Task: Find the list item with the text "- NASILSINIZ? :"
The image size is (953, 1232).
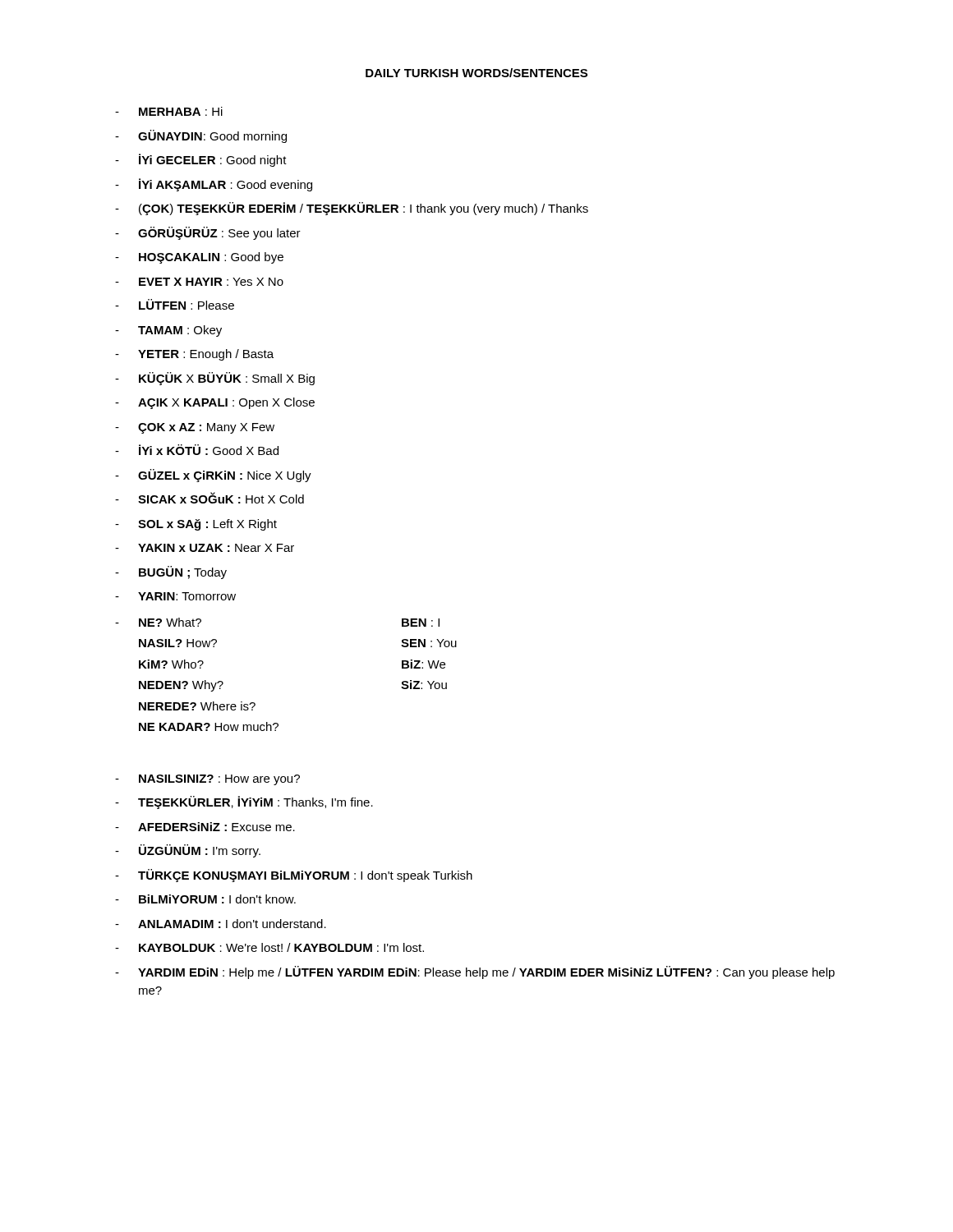Action: tap(208, 778)
